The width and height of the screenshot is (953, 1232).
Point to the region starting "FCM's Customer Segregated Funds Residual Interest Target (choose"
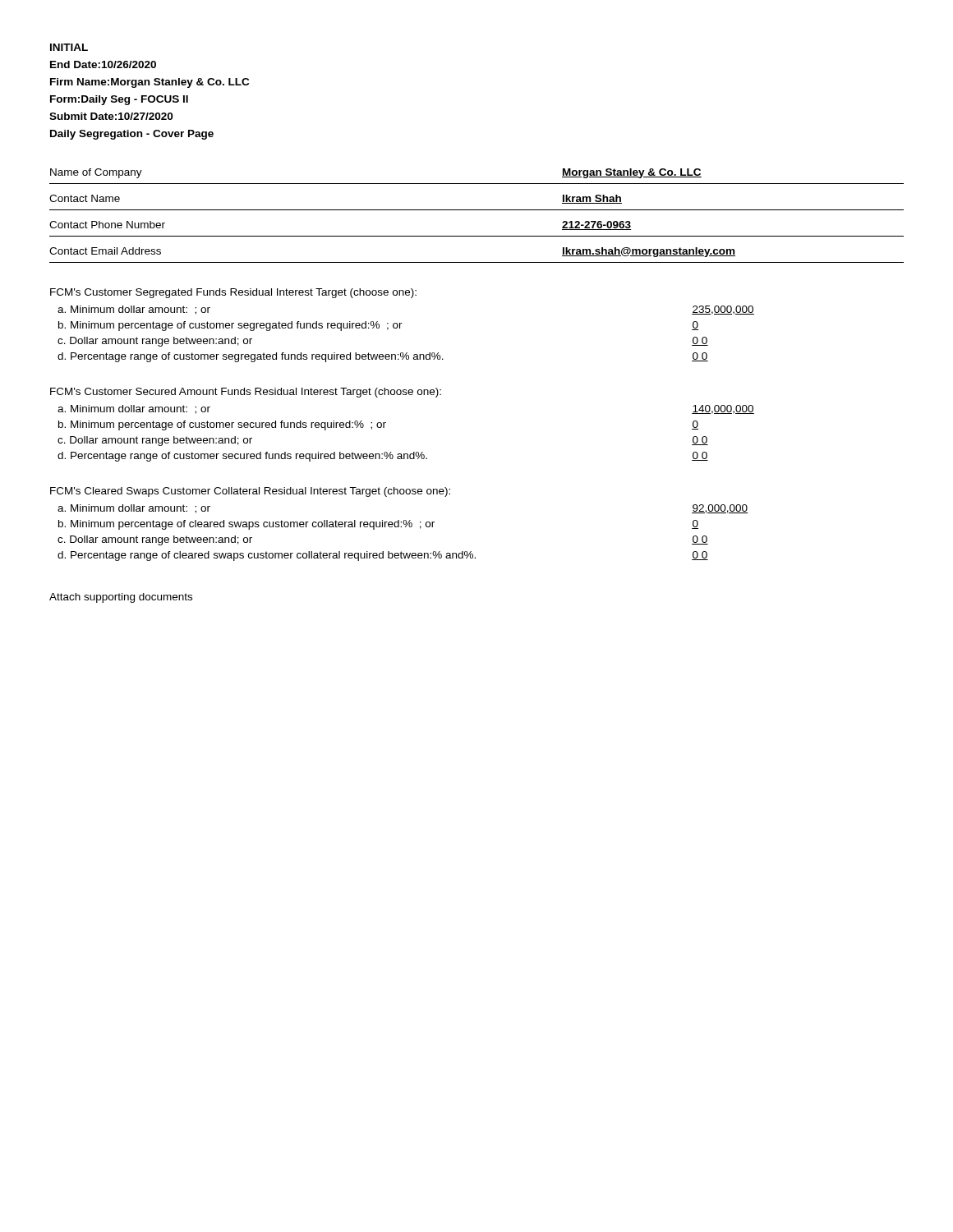pos(233,293)
